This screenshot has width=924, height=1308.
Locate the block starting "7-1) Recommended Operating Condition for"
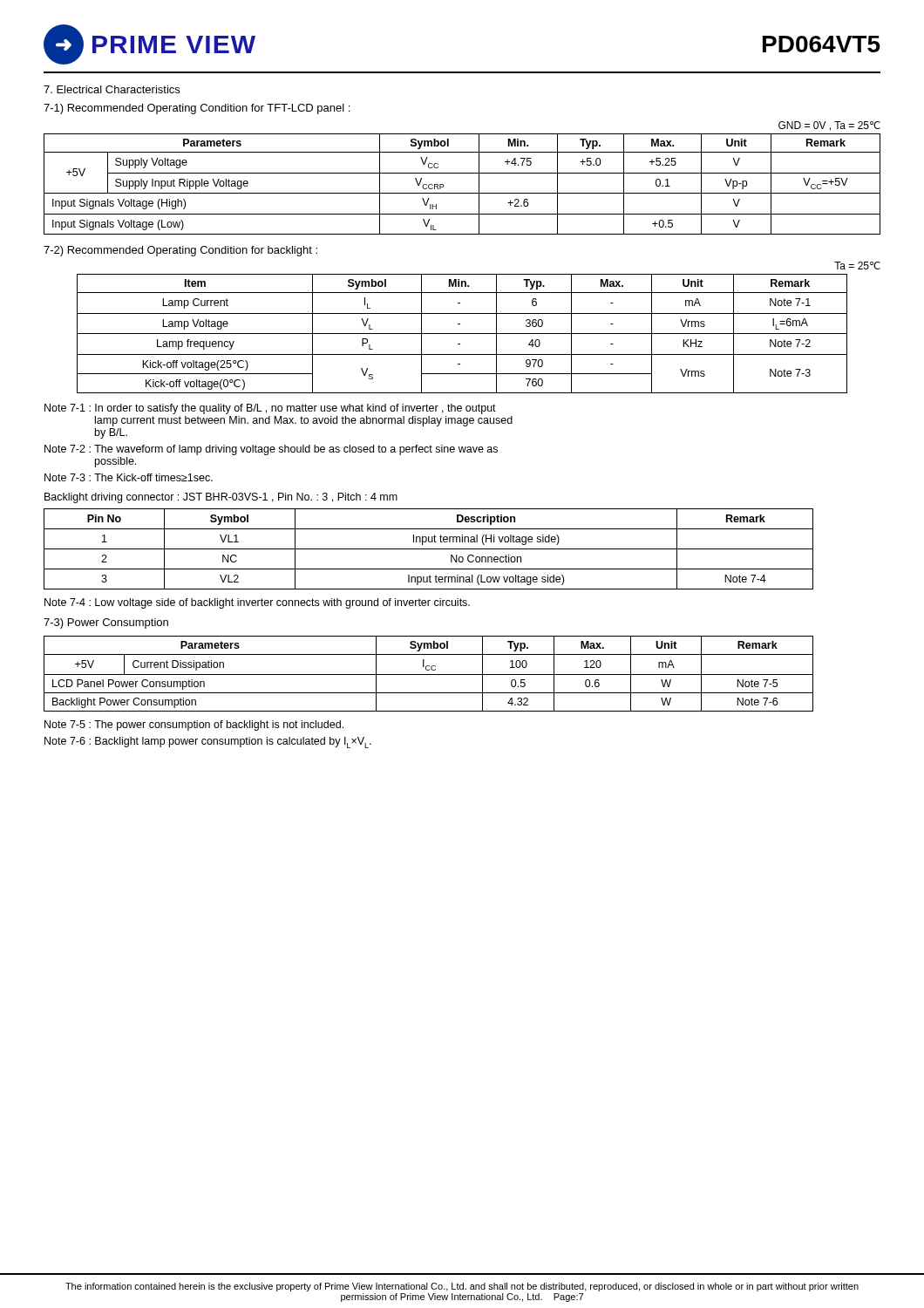tap(197, 108)
